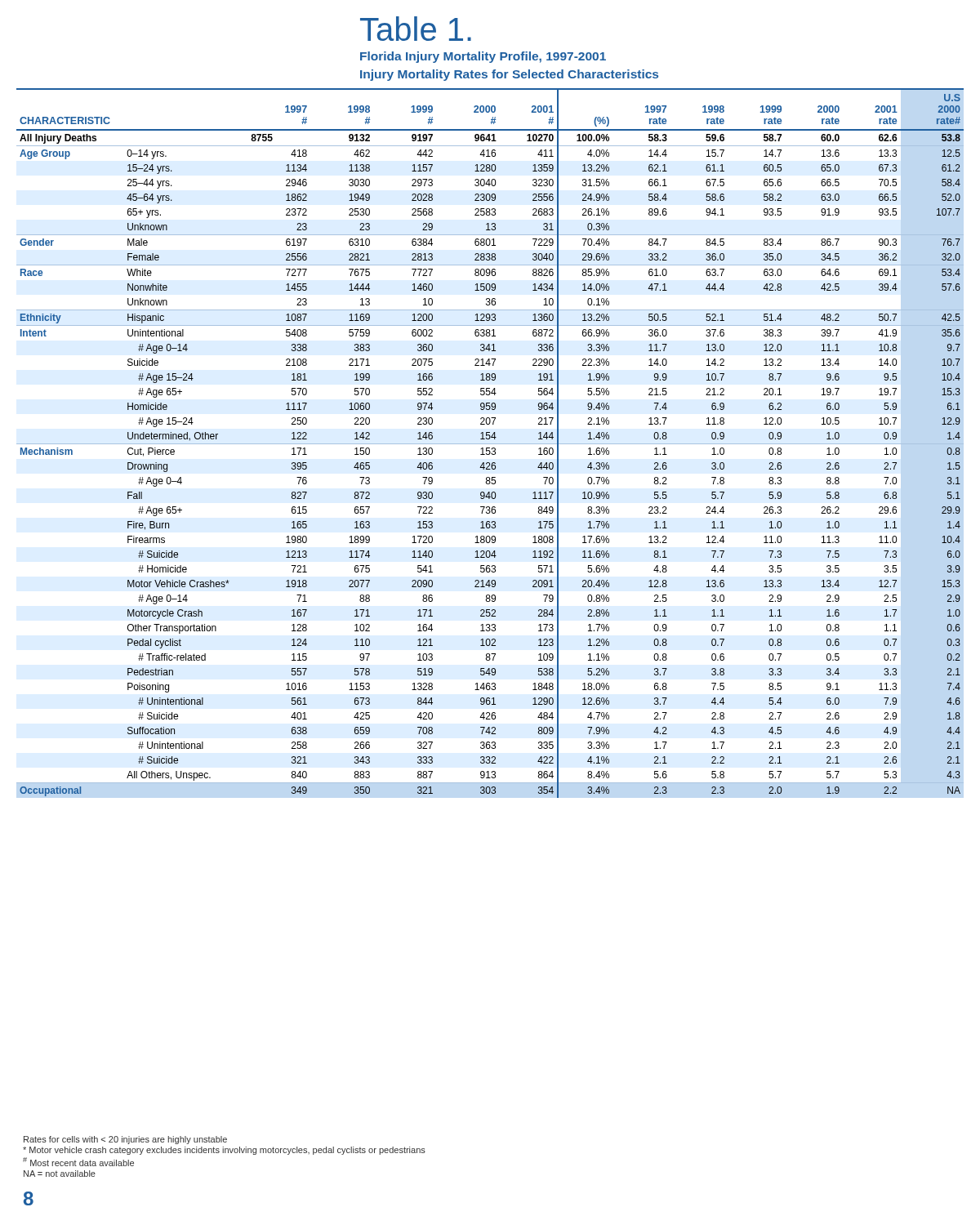
Task: Click on the block starting "Rates for cells with < 20 injuries are"
Action: (224, 1157)
